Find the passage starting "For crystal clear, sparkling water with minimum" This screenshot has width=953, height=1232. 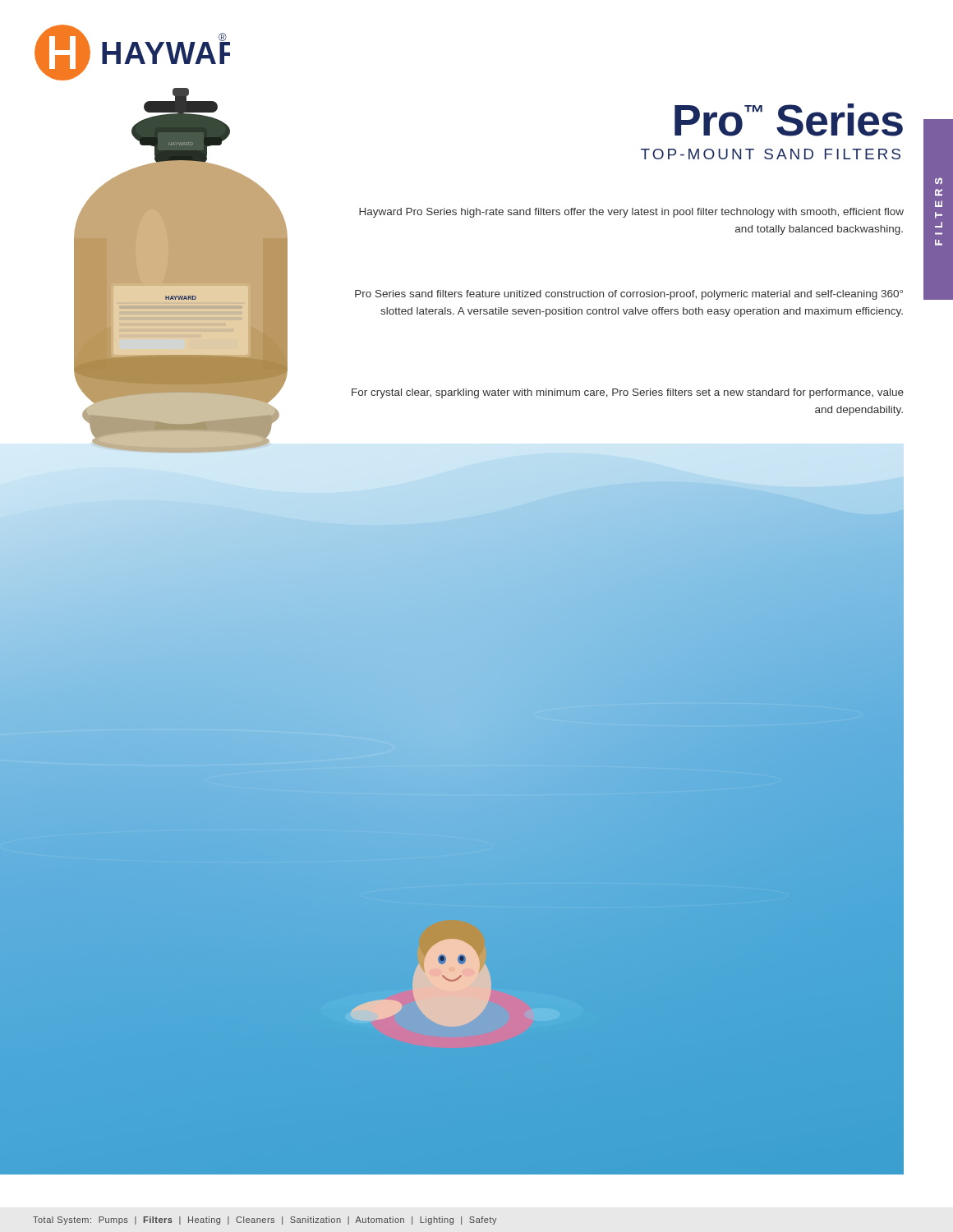click(x=627, y=401)
